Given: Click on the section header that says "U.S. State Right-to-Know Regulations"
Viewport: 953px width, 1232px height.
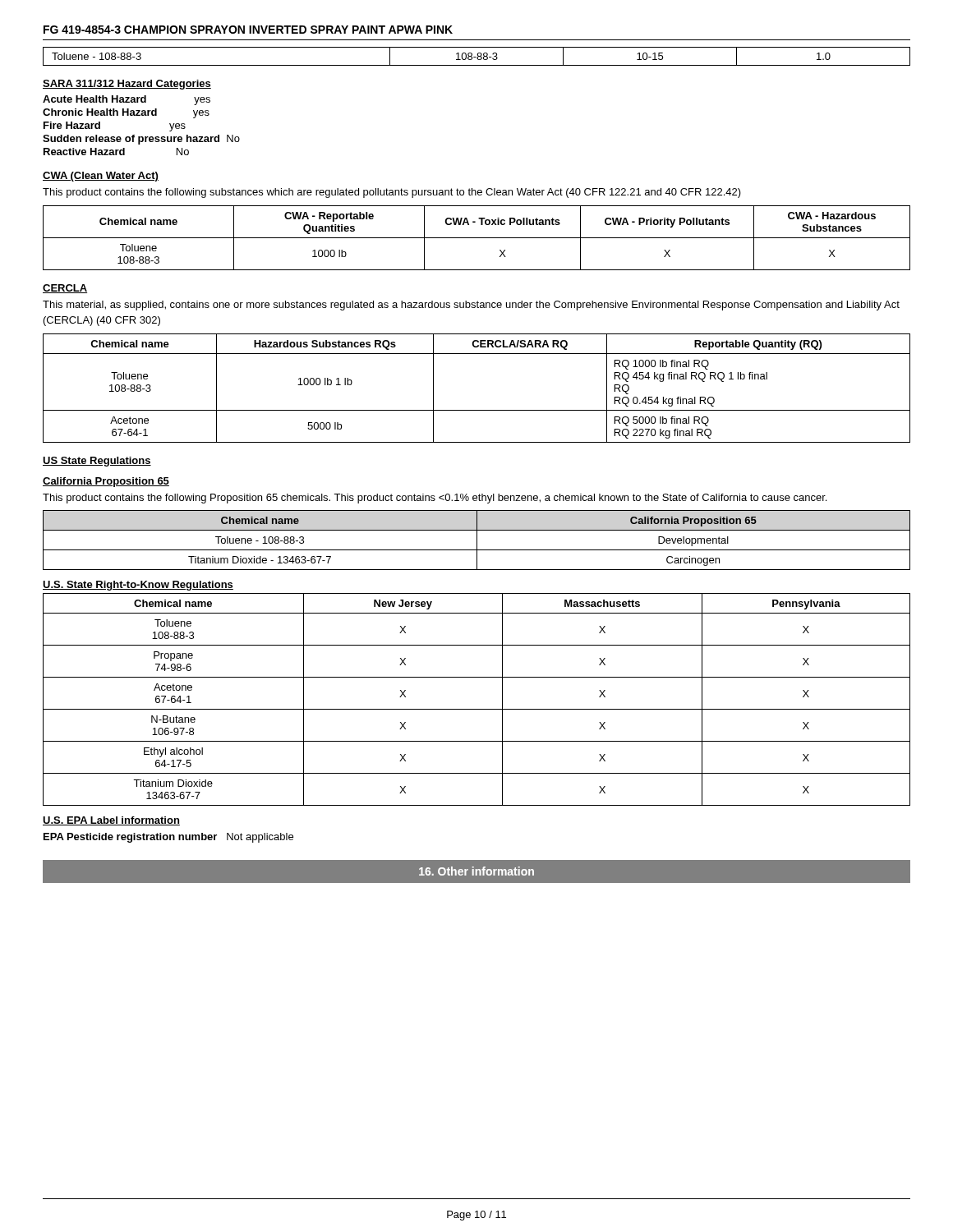Looking at the screenshot, I should [138, 585].
